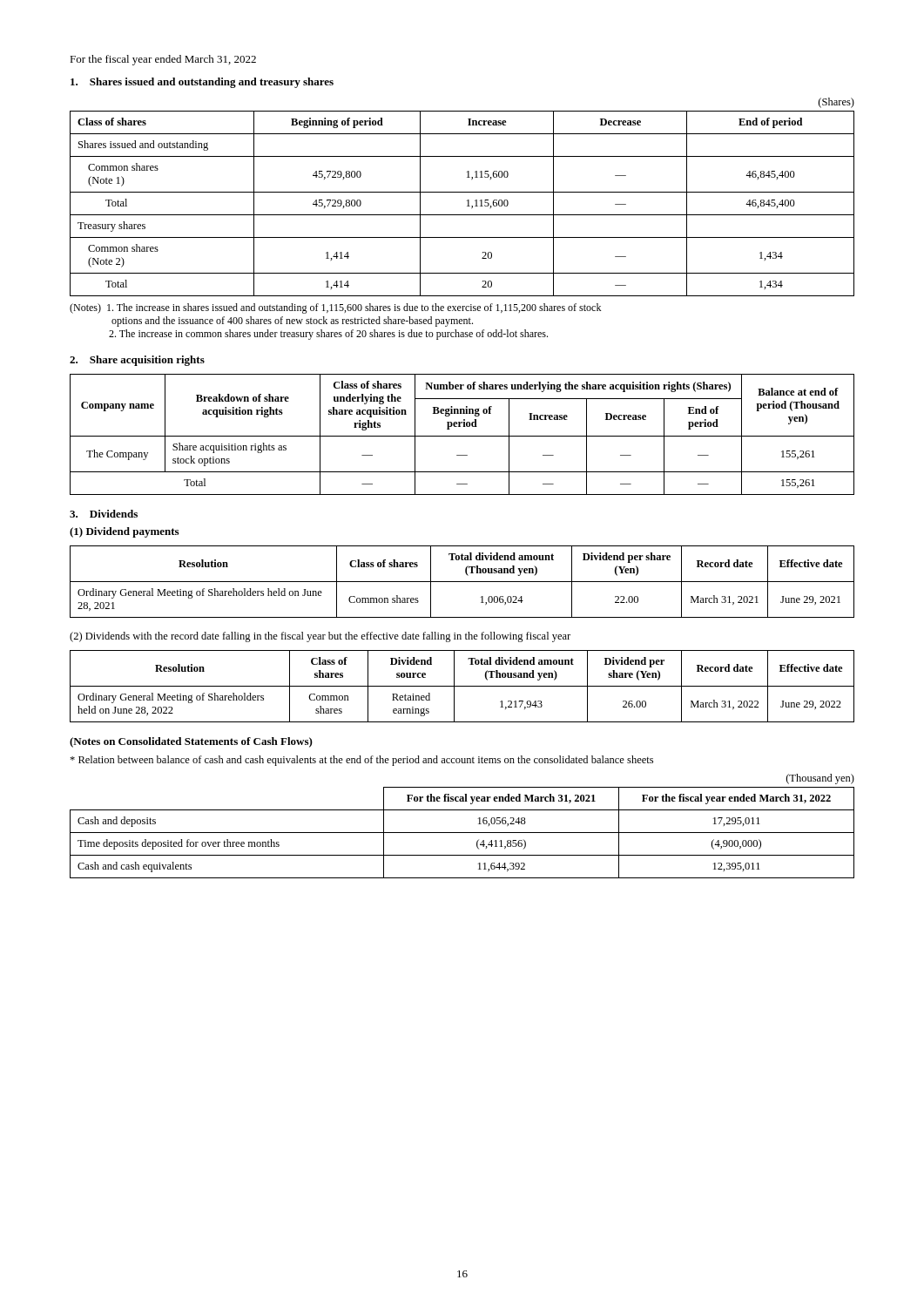Point to the block beginning "(Notes) 1. The increase in shares"
Image resolution: width=924 pixels, height=1307 pixels.
(335, 321)
